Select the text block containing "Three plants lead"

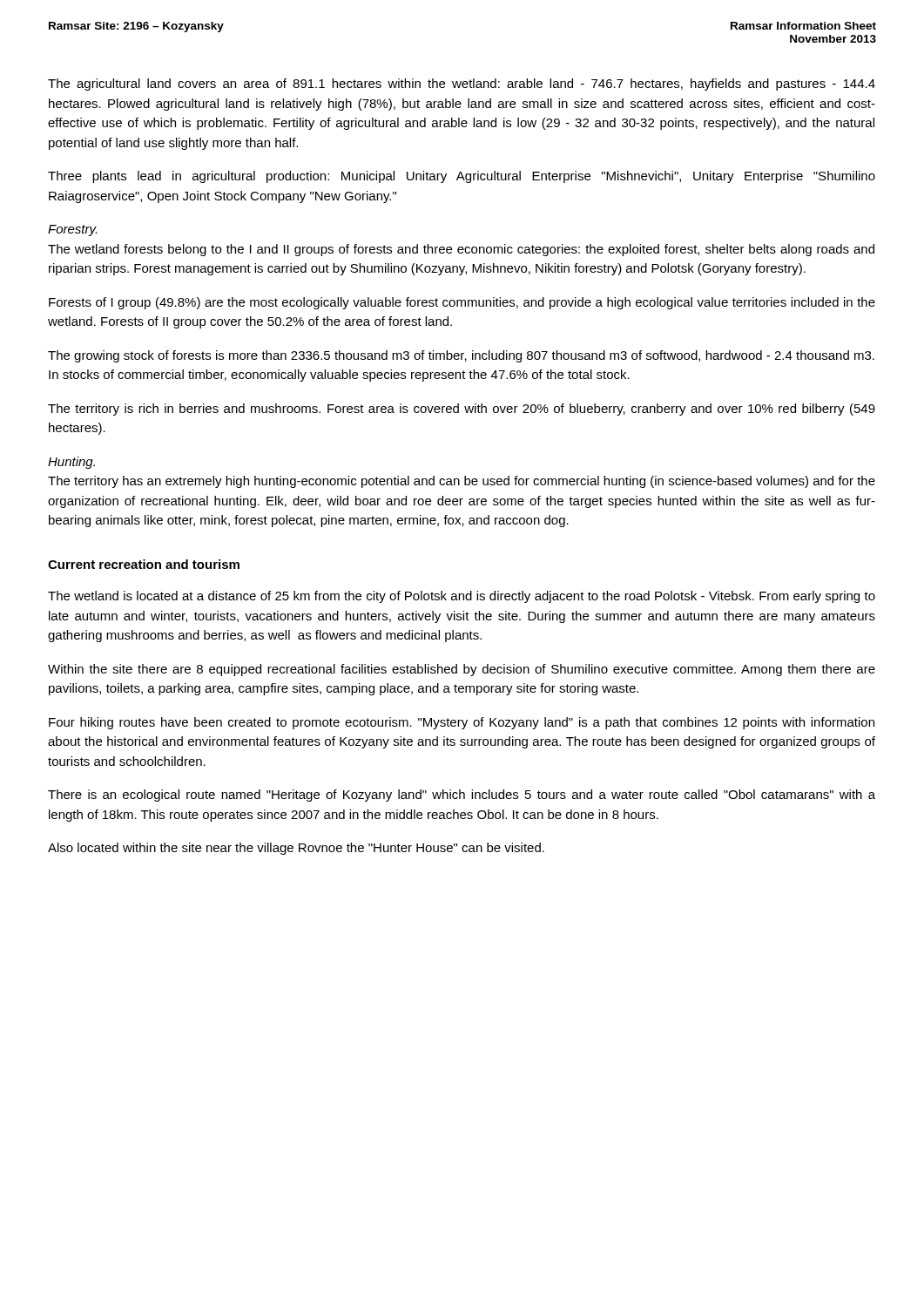click(462, 185)
